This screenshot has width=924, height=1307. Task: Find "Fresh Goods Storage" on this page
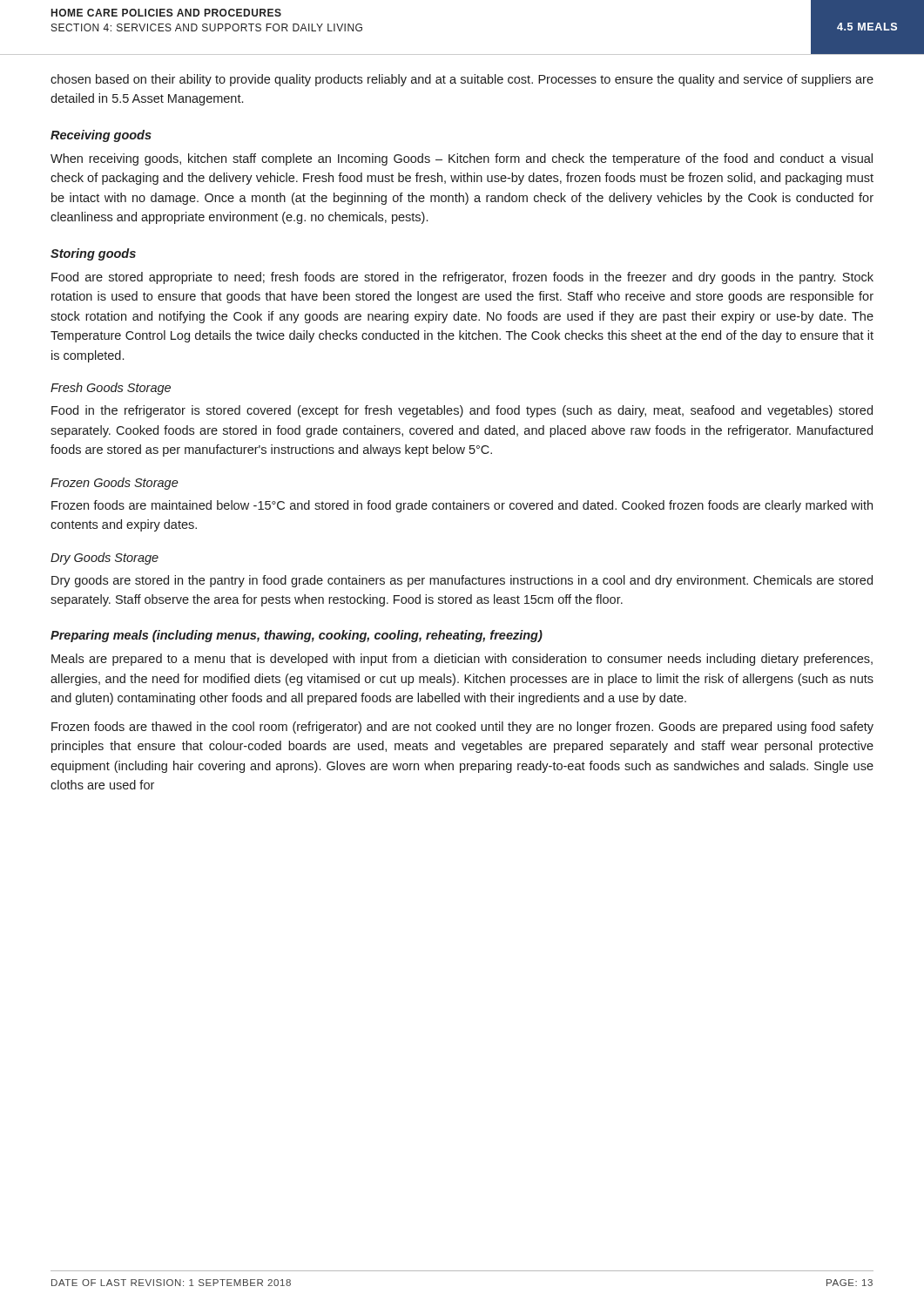(111, 388)
